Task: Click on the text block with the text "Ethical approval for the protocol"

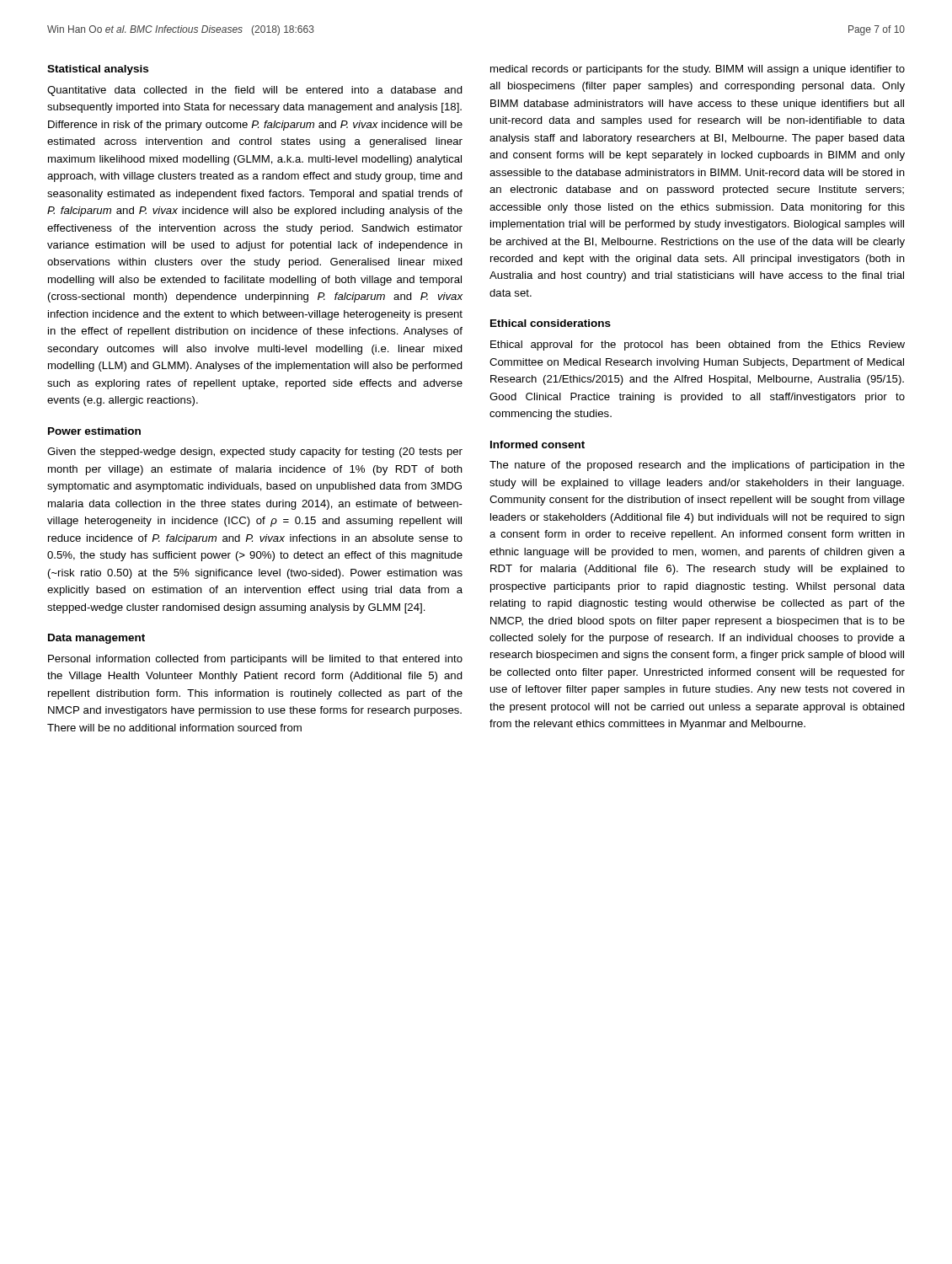Action: tap(697, 379)
